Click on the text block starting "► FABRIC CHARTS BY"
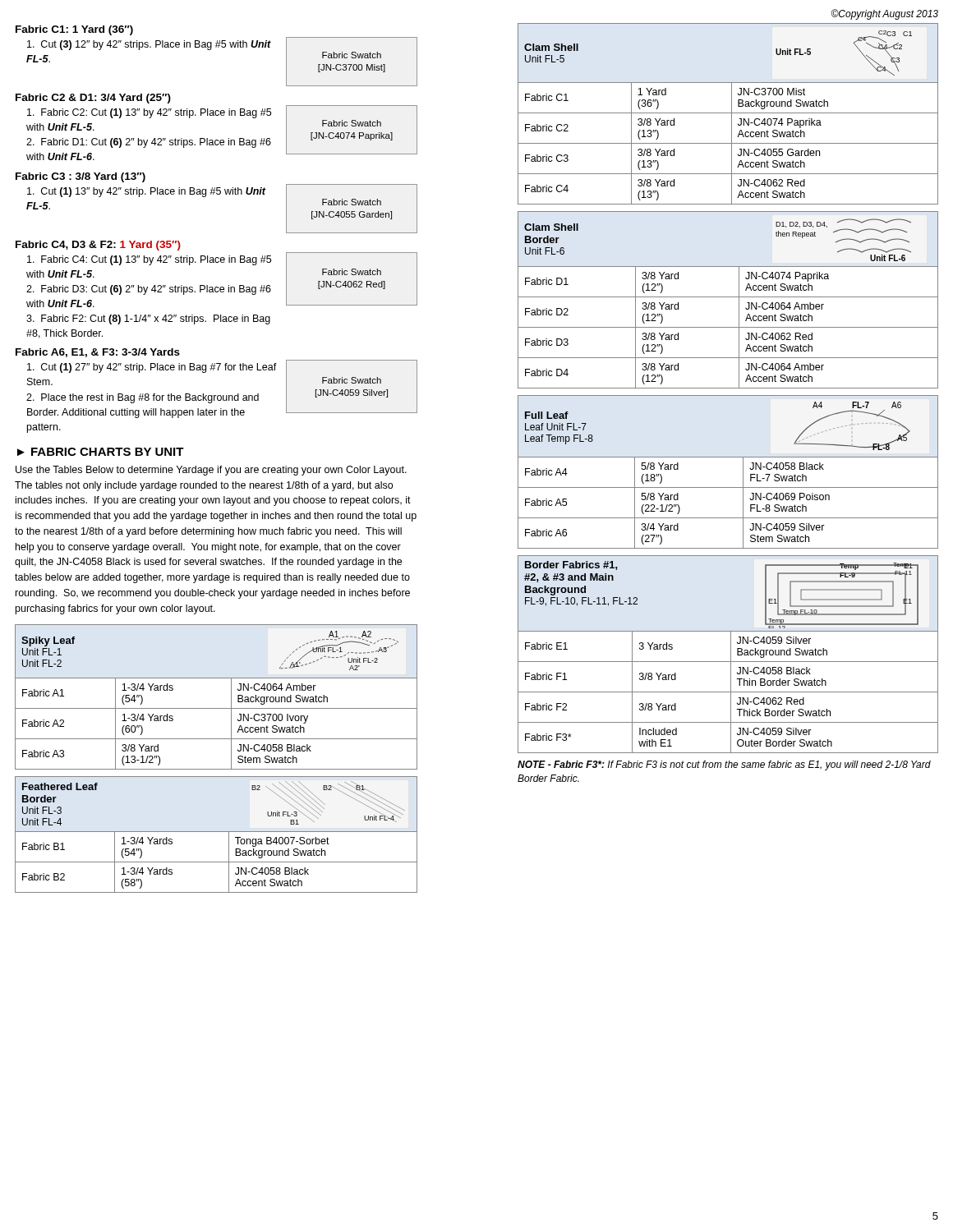 point(99,451)
